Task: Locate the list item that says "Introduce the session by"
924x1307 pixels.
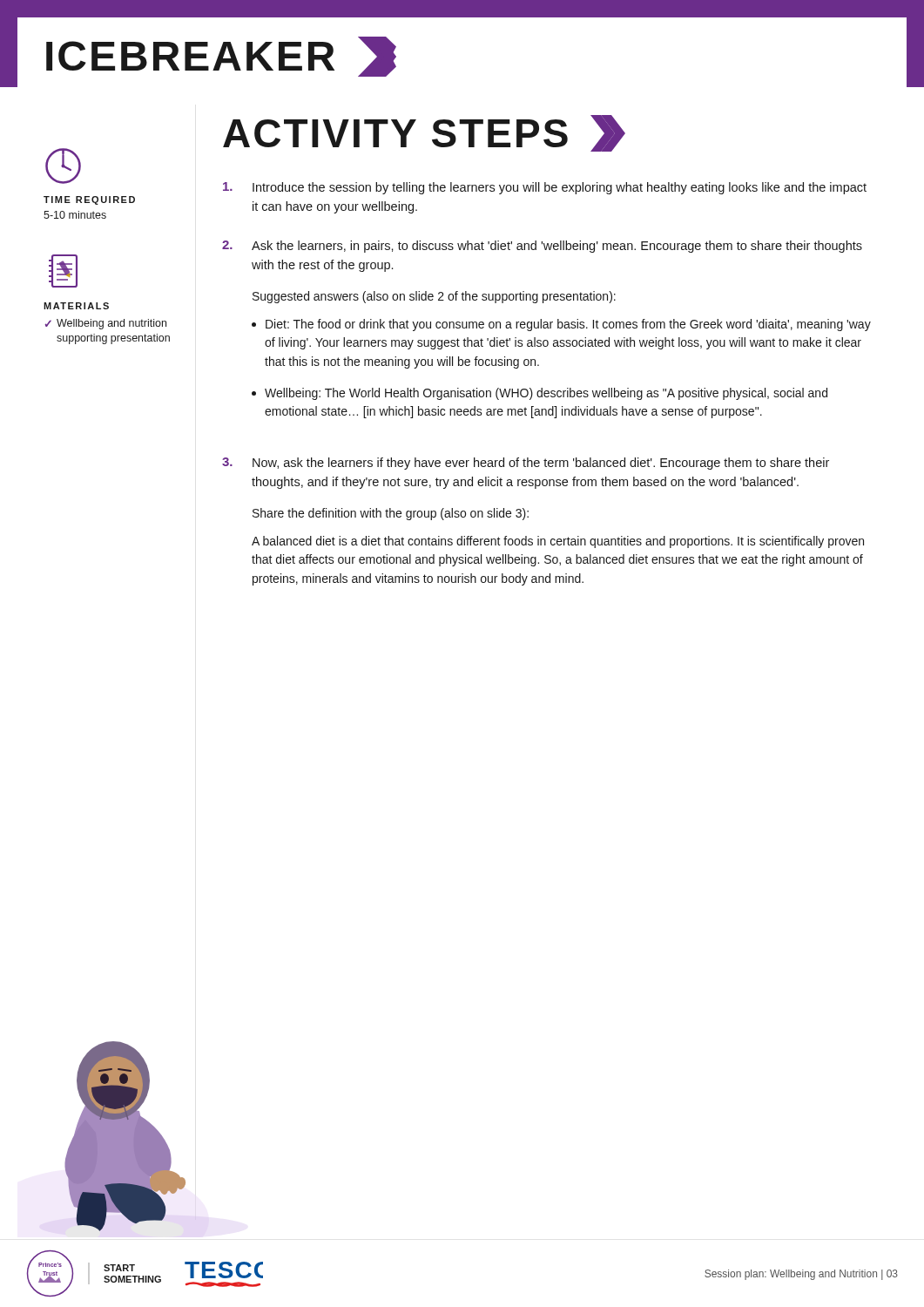Action: coord(549,197)
